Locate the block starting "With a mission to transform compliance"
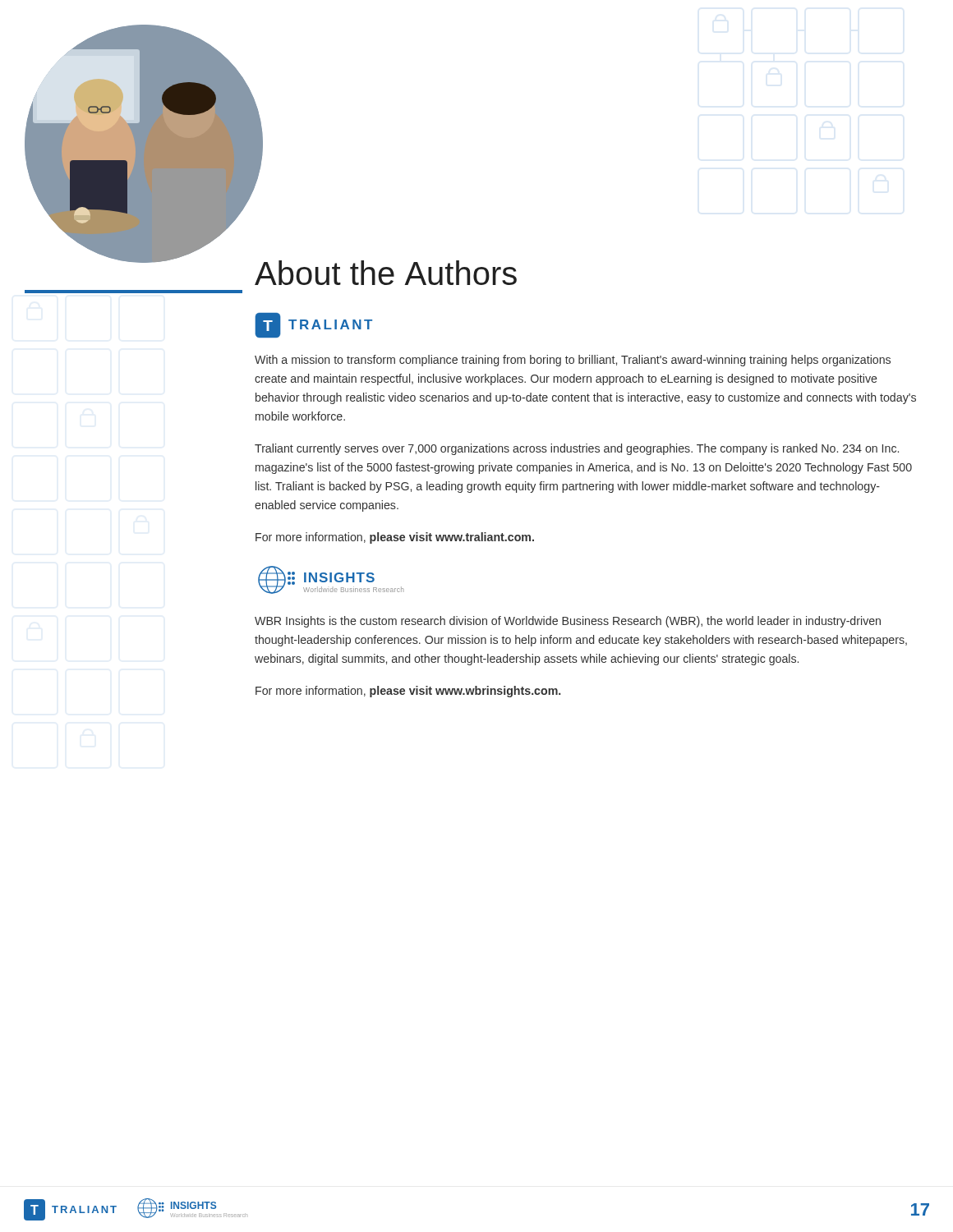The image size is (953, 1232). (x=586, y=388)
